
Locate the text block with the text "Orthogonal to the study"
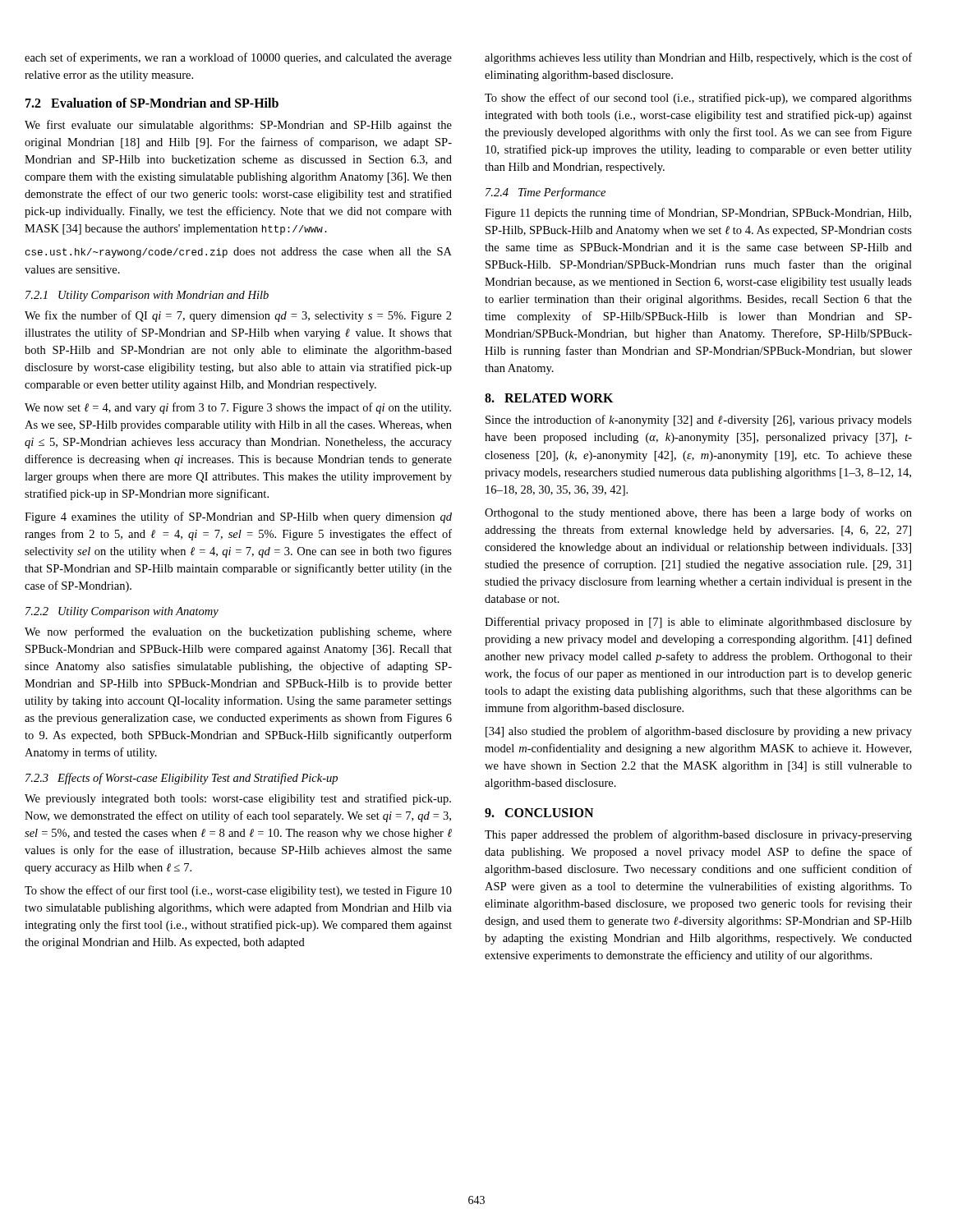(698, 556)
